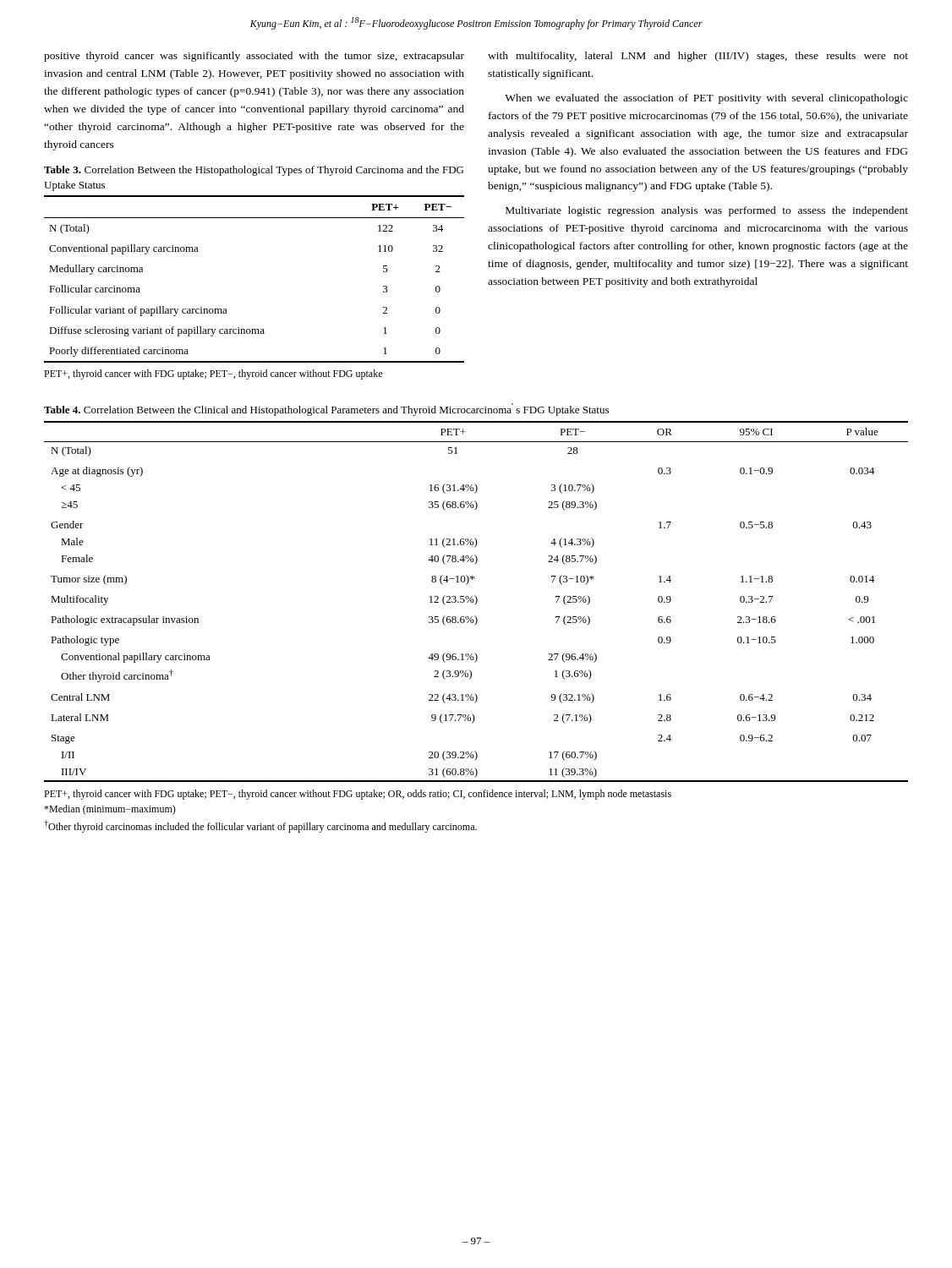Navigate to the text starting "positive thyroid cancer was significantly associated with the"
Screen dimensions: 1268x952
point(254,100)
